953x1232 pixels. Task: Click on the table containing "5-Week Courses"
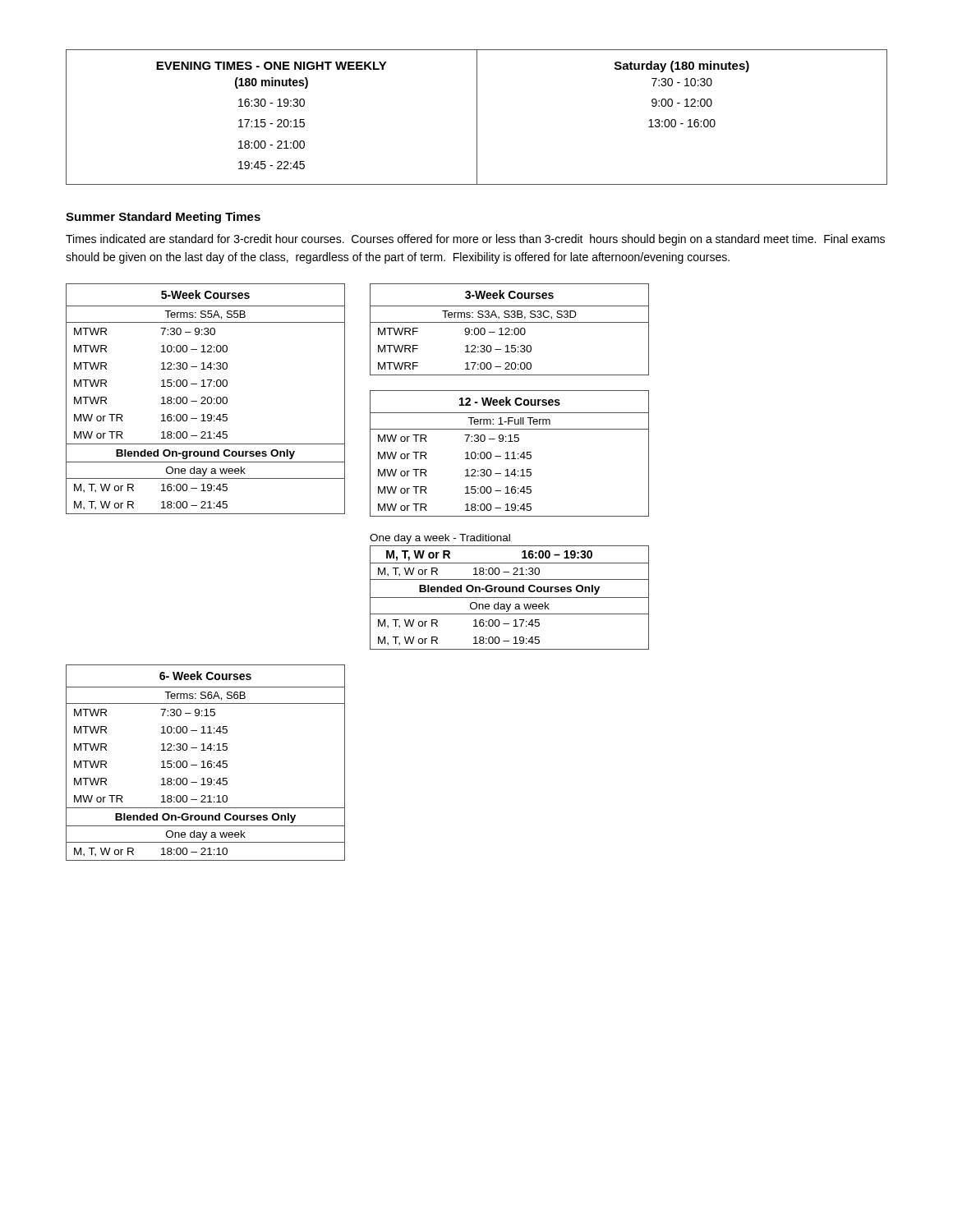(x=205, y=398)
